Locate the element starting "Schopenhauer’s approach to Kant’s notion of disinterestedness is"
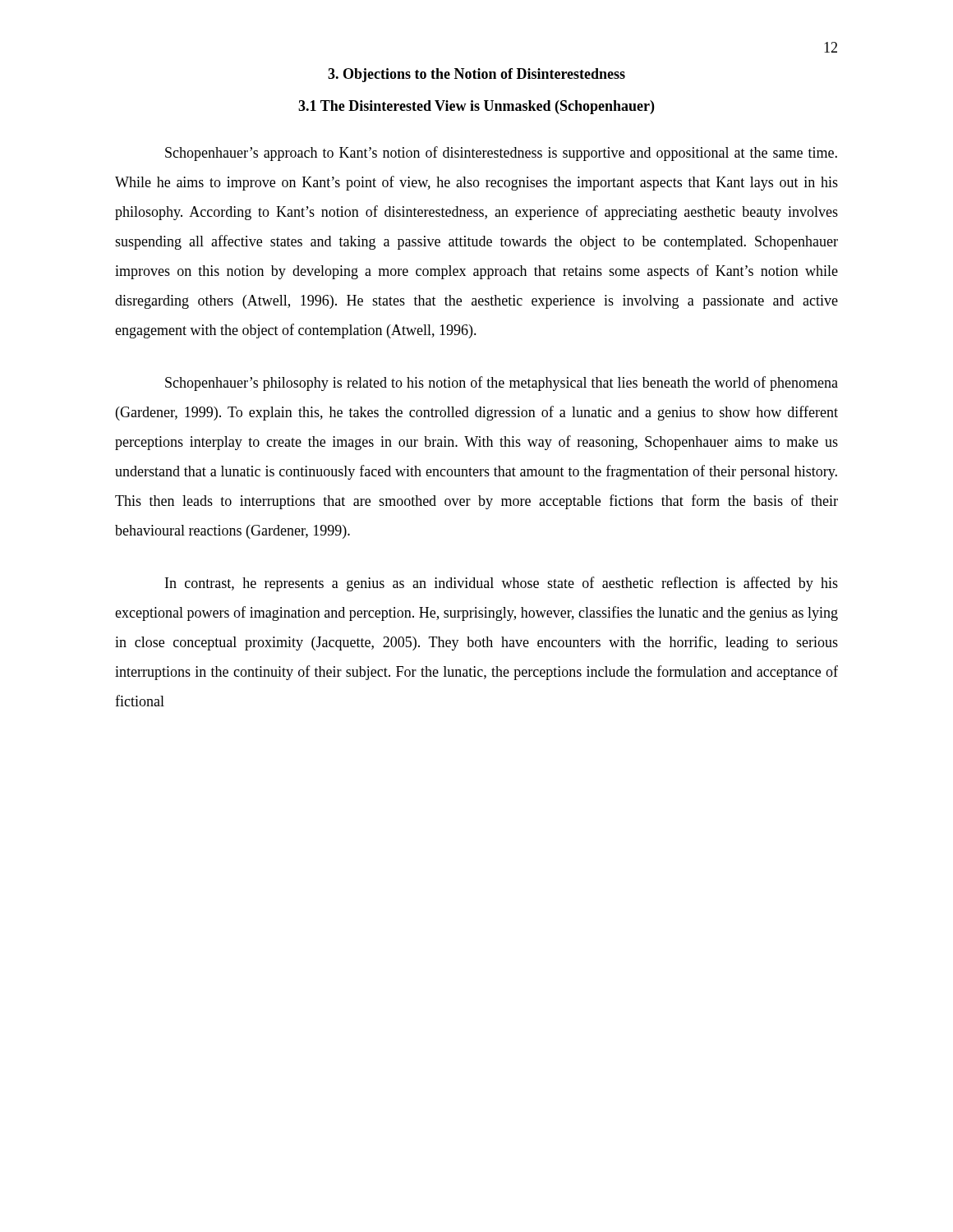Screen dimensions: 1232x953 tap(476, 241)
